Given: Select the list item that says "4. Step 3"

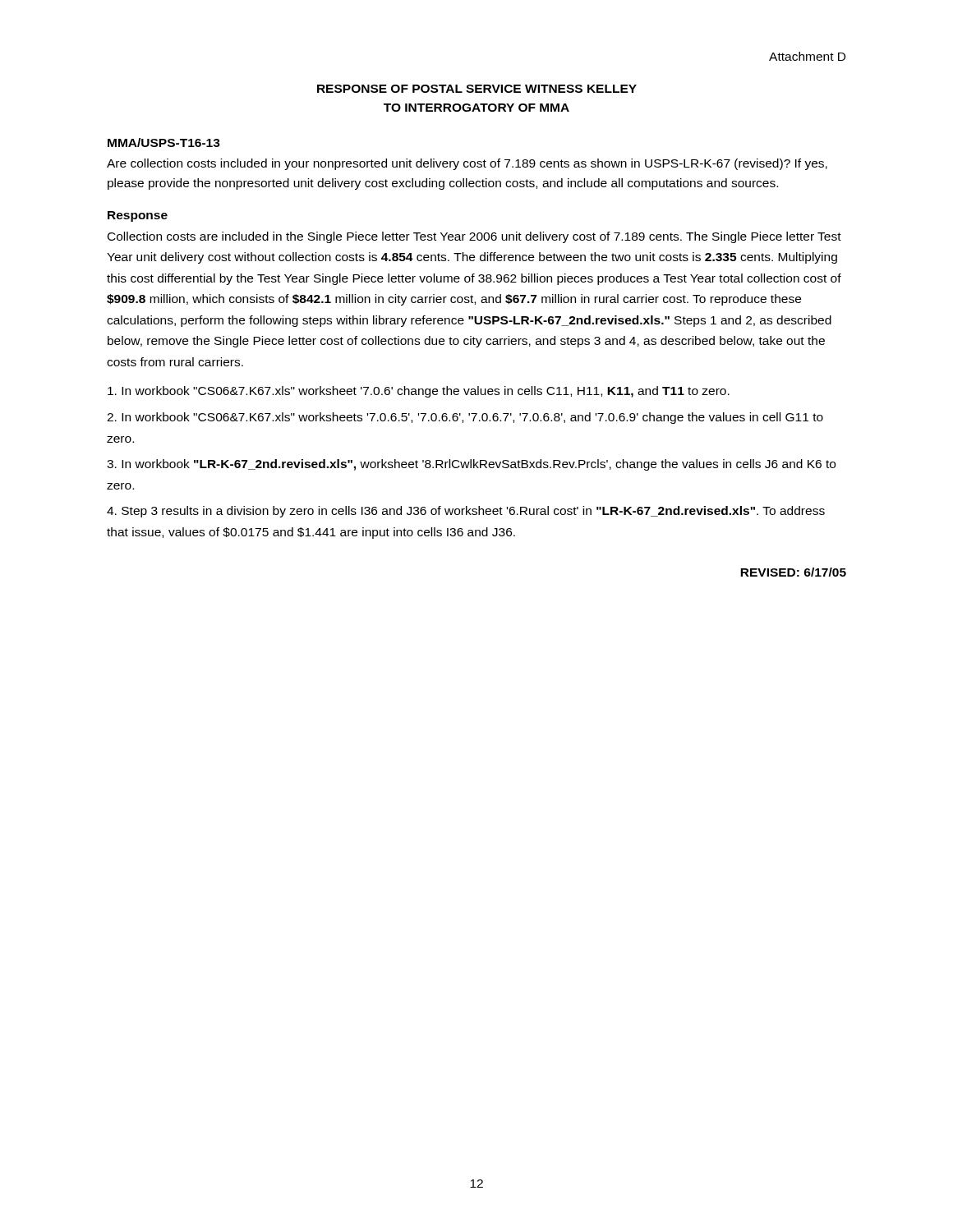Looking at the screenshot, I should tap(466, 521).
